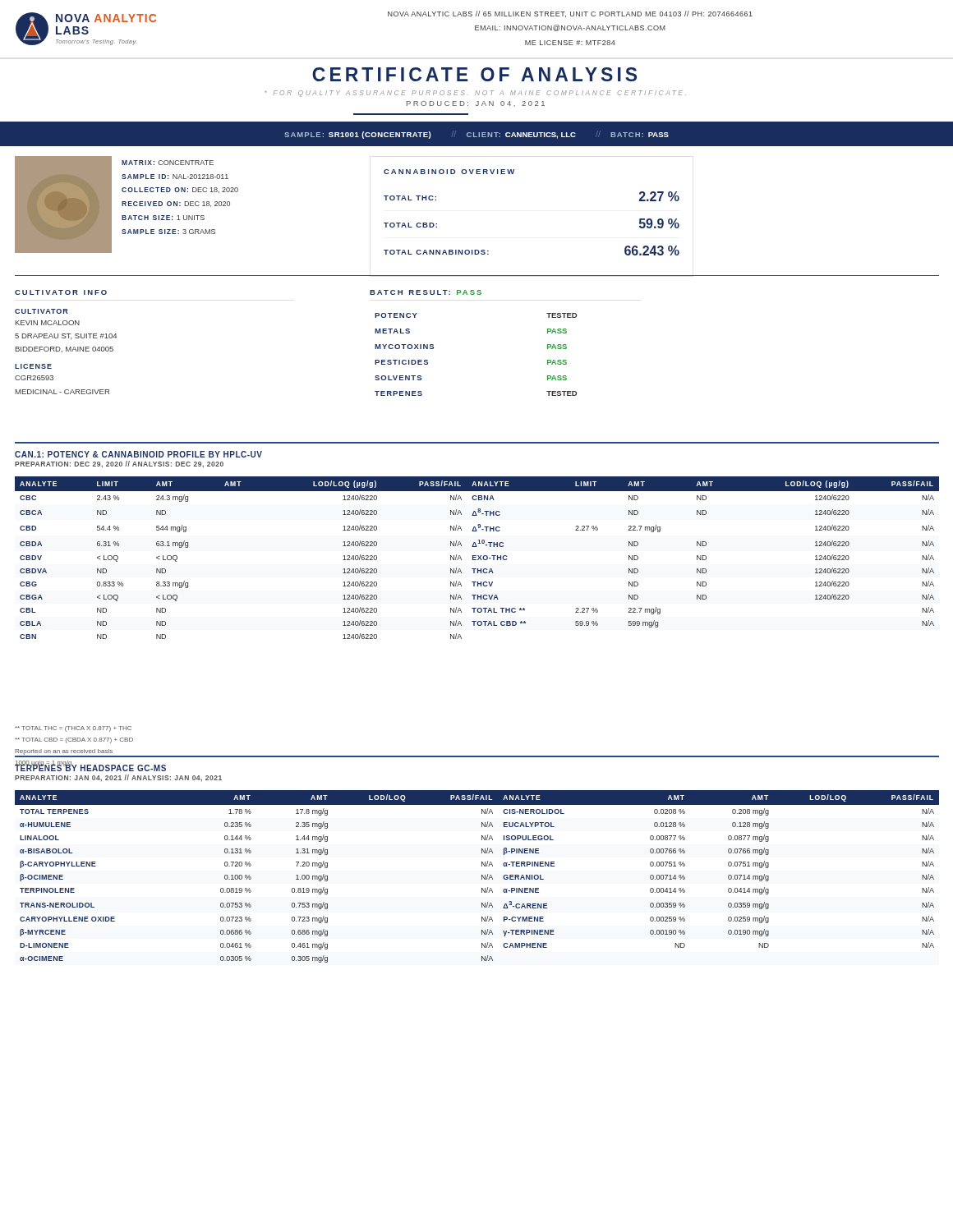Find the title on this page that starts "CERTIFICATE OF ANALYSIS * FOR QUALITY ASSURANCE"

tap(476, 86)
